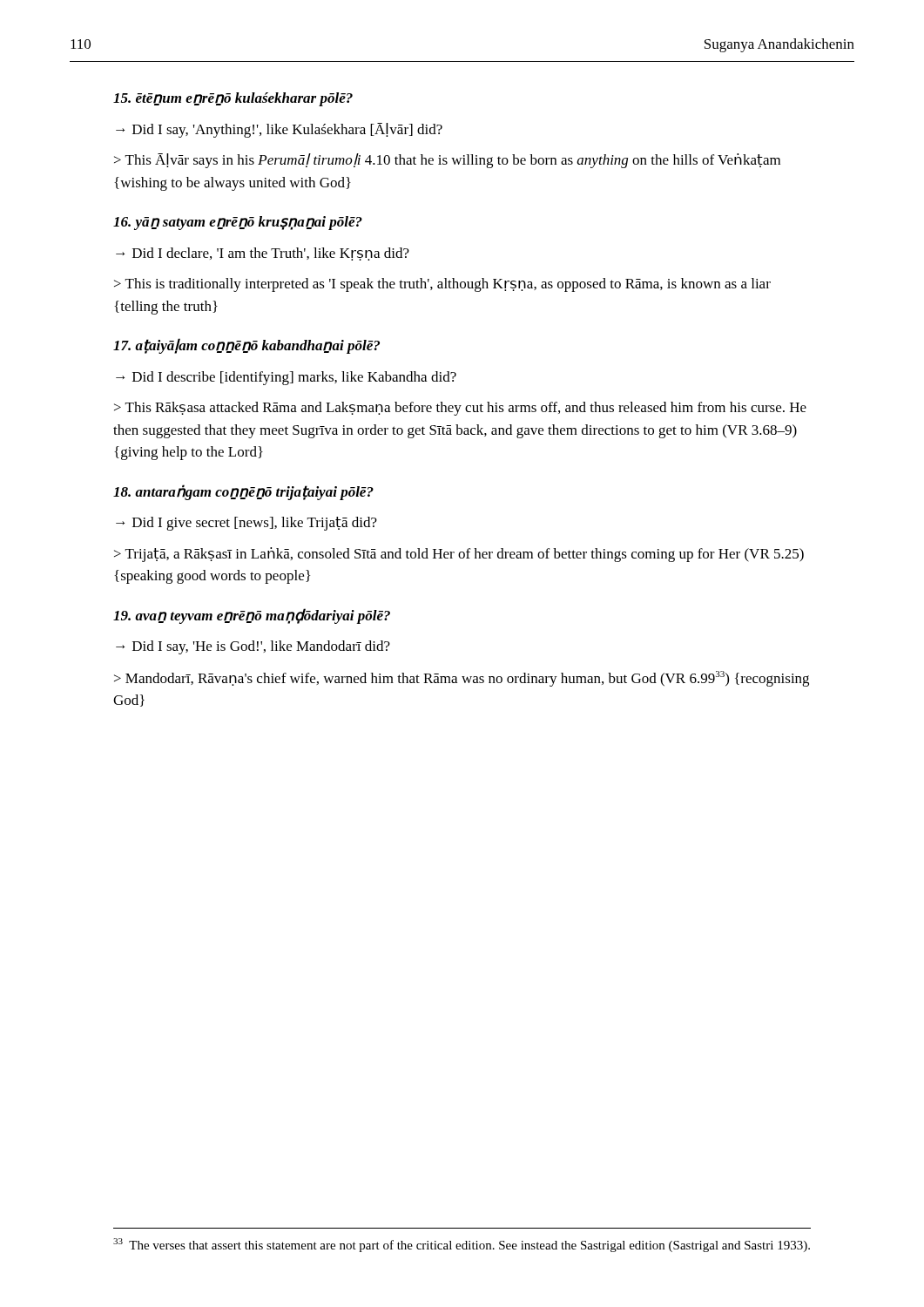This screenshot has height=1307, width=924.
Task: Select the block starting "17. aṭaiyāḷam coṉṉēṉō kabandhaṉai pōlē?"
Action: click(x=247, y=346)
